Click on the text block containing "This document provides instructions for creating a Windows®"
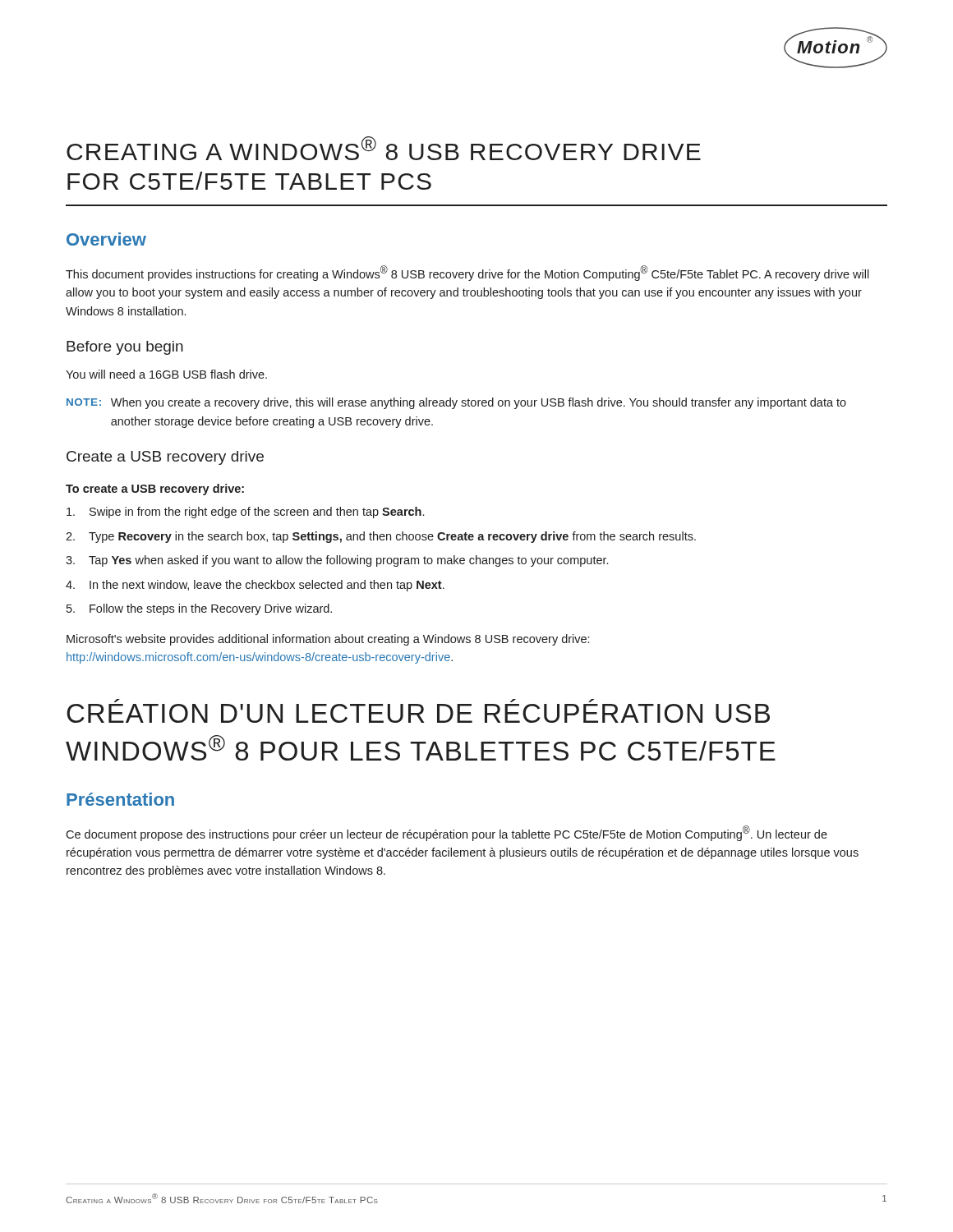The image size is (953, 1232). pos(468,291)
